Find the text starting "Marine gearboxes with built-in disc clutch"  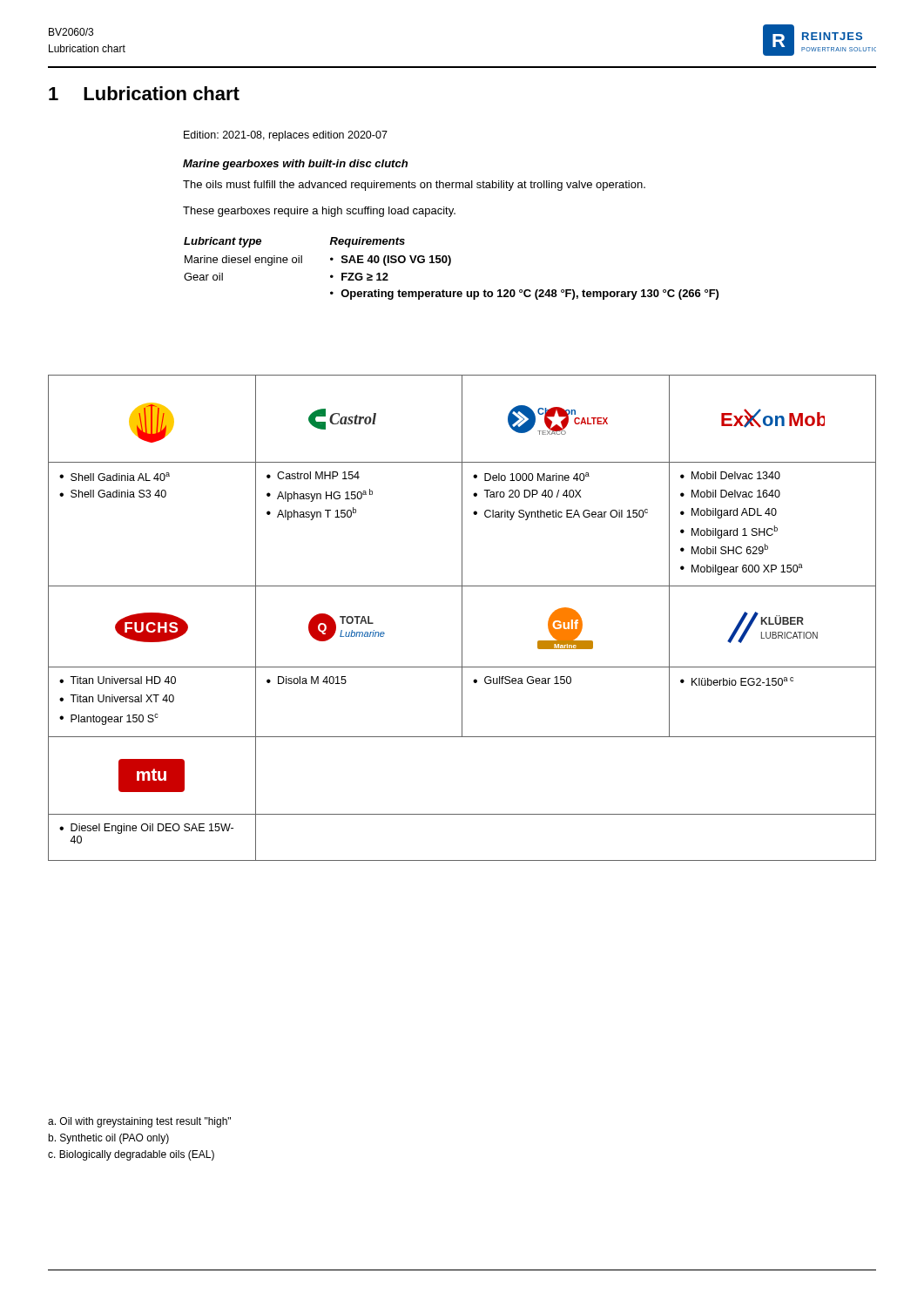coord(295,163)
